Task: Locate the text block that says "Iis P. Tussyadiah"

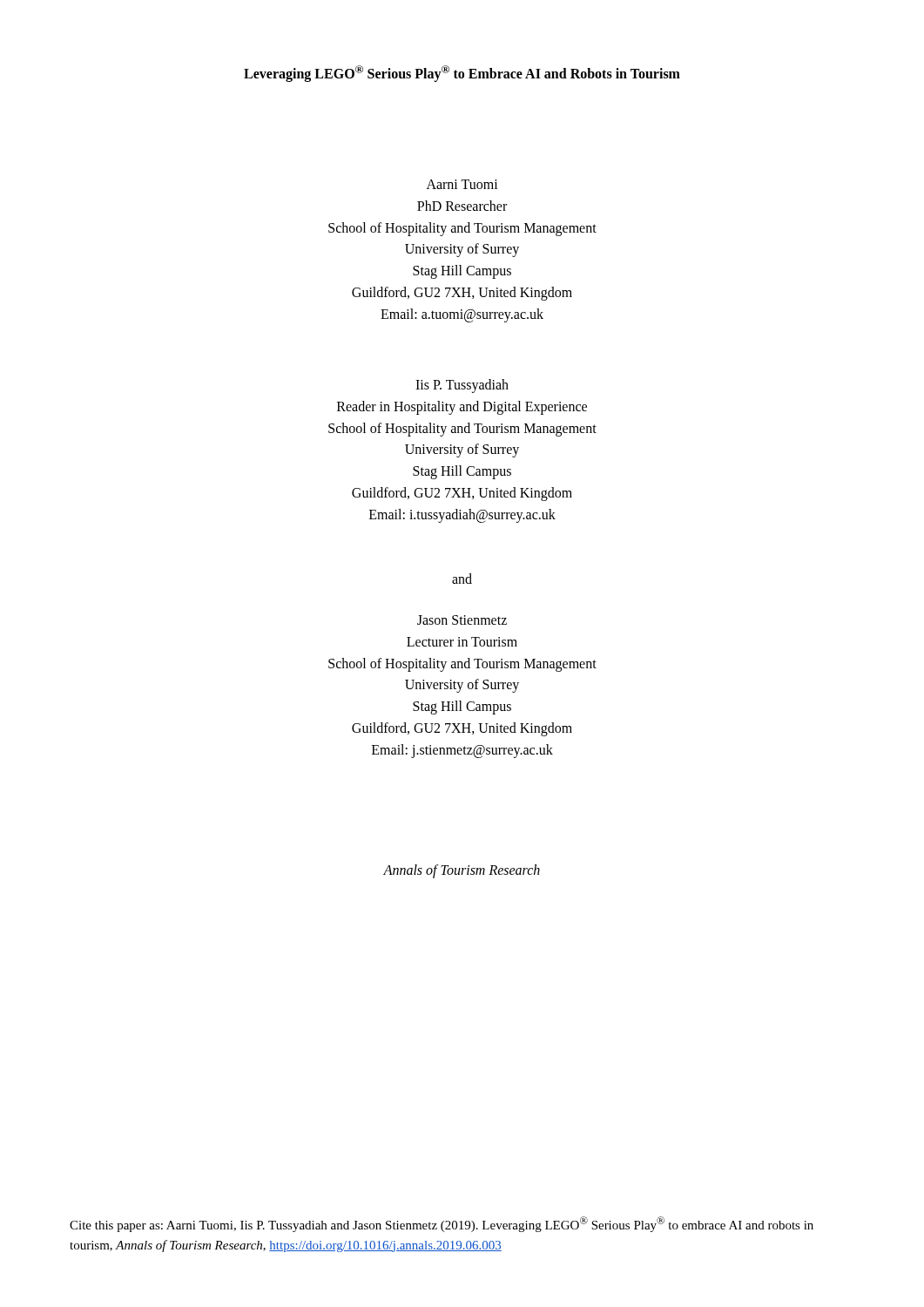Action: pyautogui.click(x=462, y=450)
